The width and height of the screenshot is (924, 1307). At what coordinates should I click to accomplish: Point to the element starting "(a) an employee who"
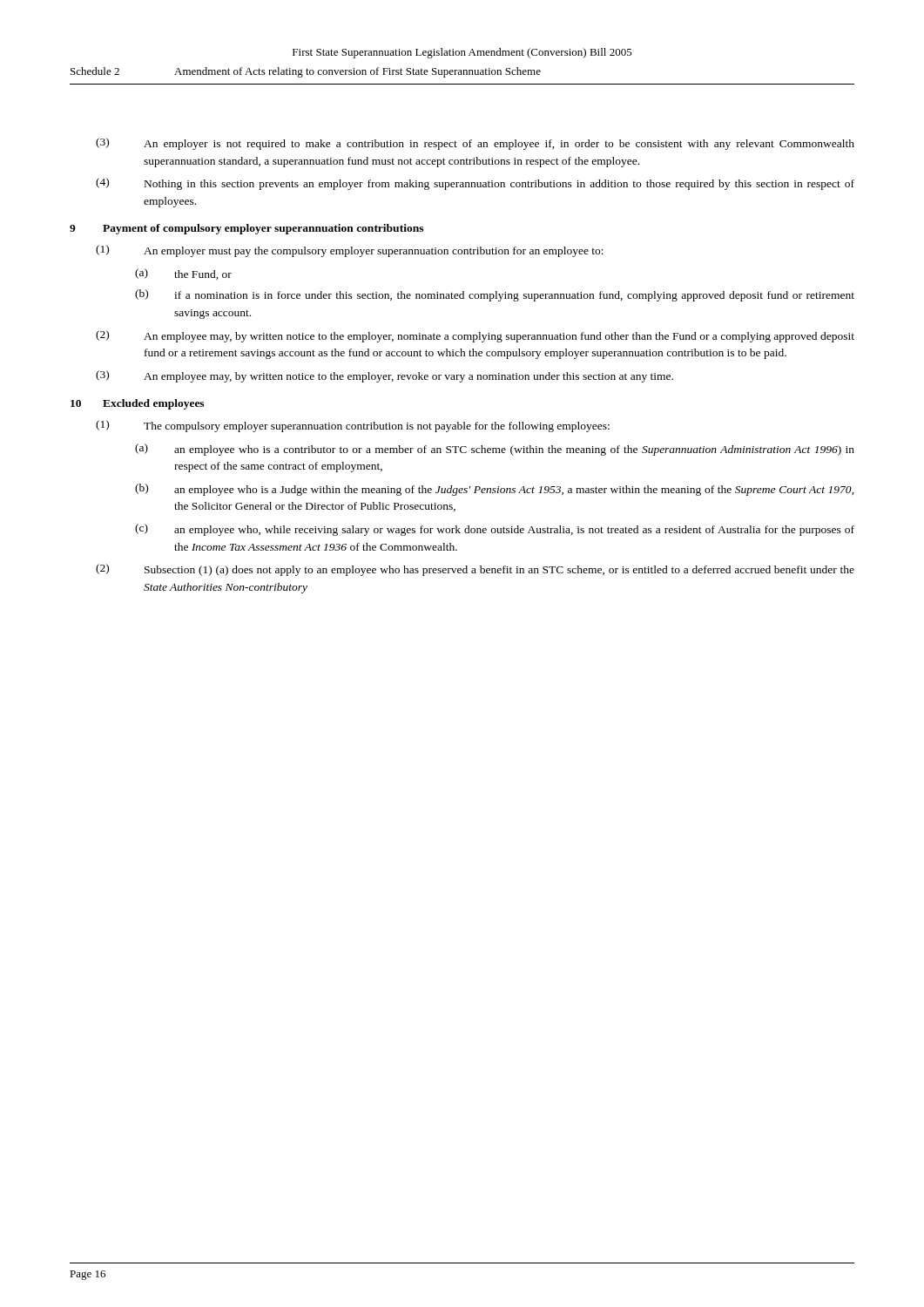click(462, 458)
